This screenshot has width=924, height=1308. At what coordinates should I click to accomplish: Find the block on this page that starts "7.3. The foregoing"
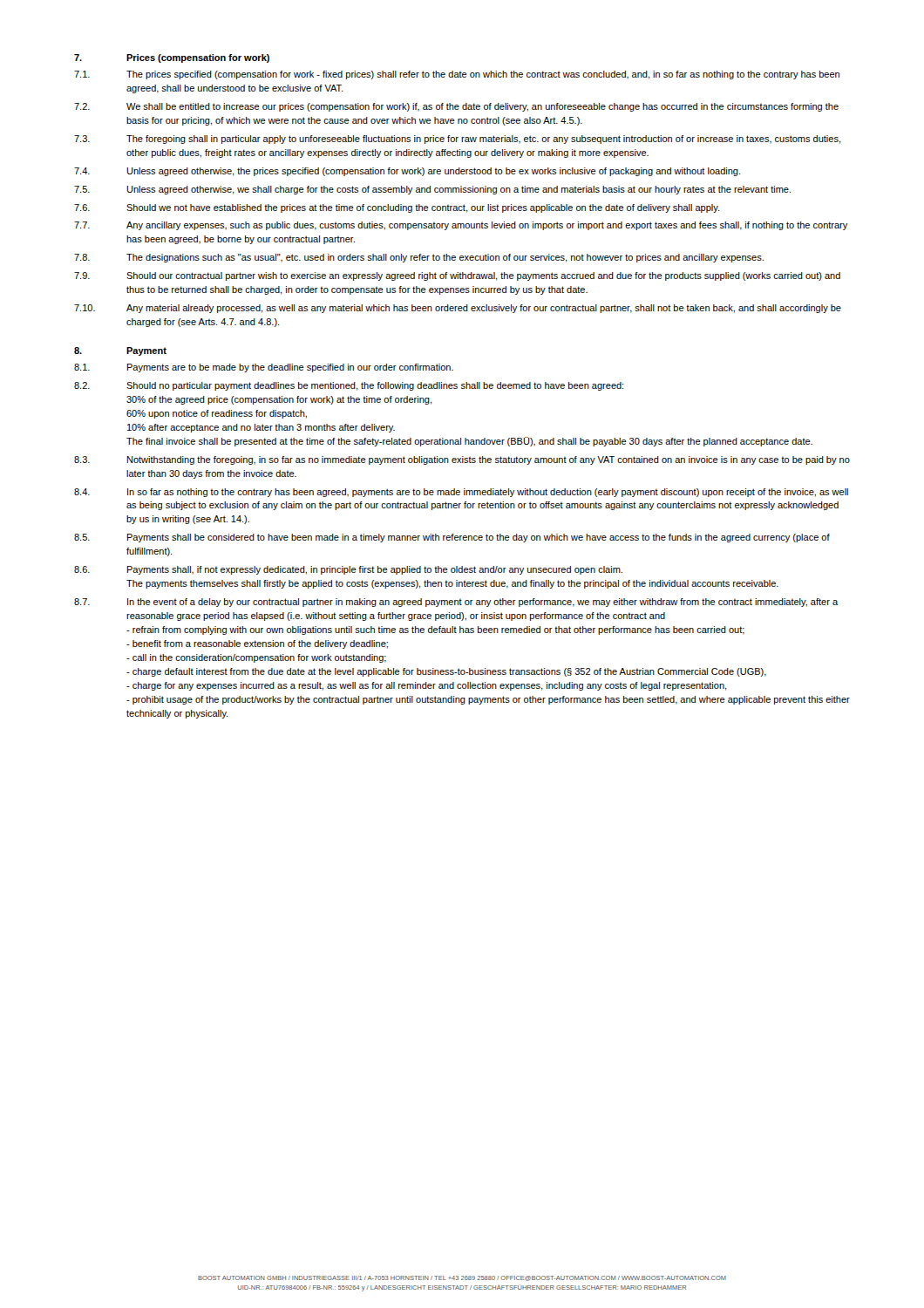point(462,146)
